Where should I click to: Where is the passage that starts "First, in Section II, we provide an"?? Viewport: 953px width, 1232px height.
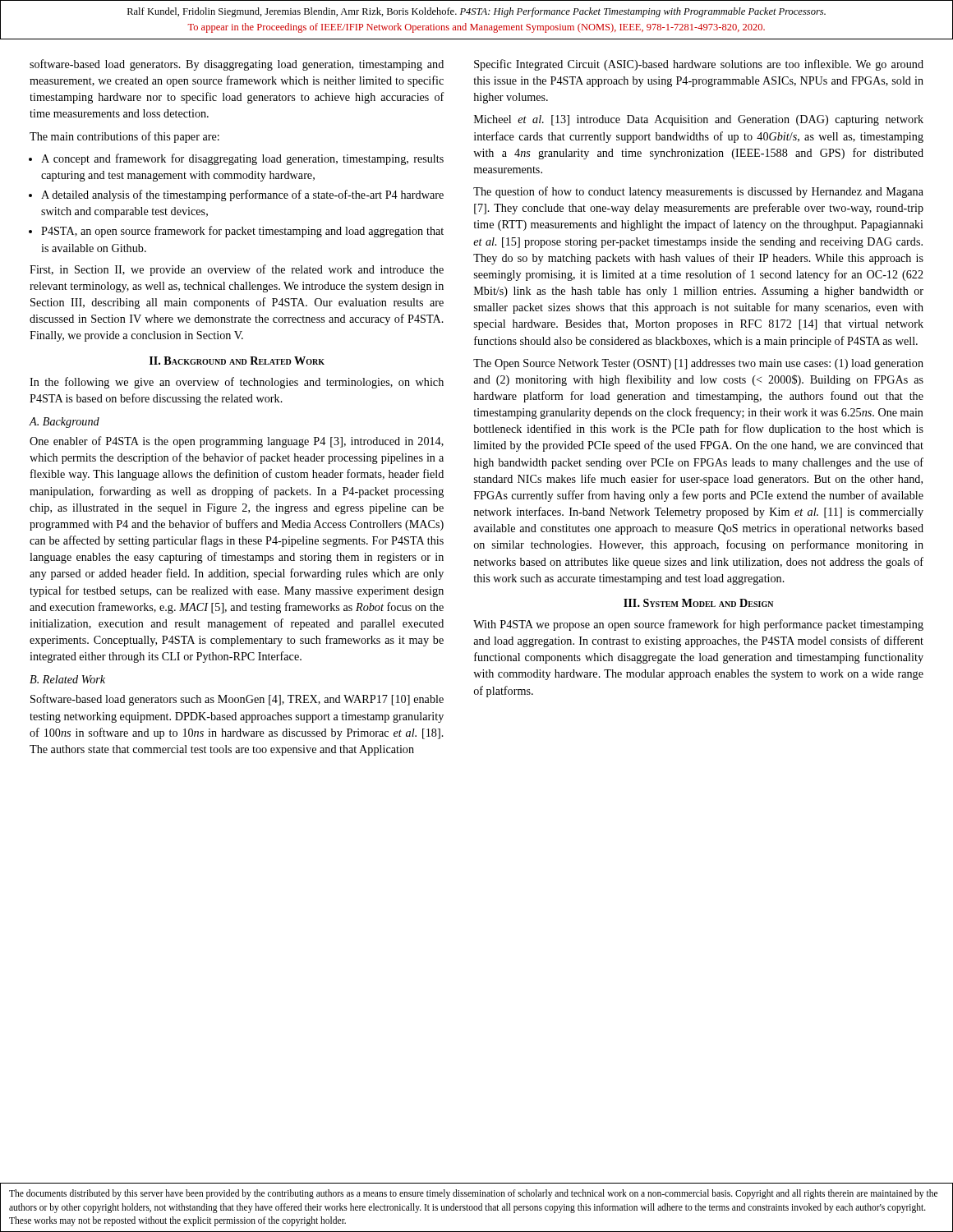pos(237,302)
